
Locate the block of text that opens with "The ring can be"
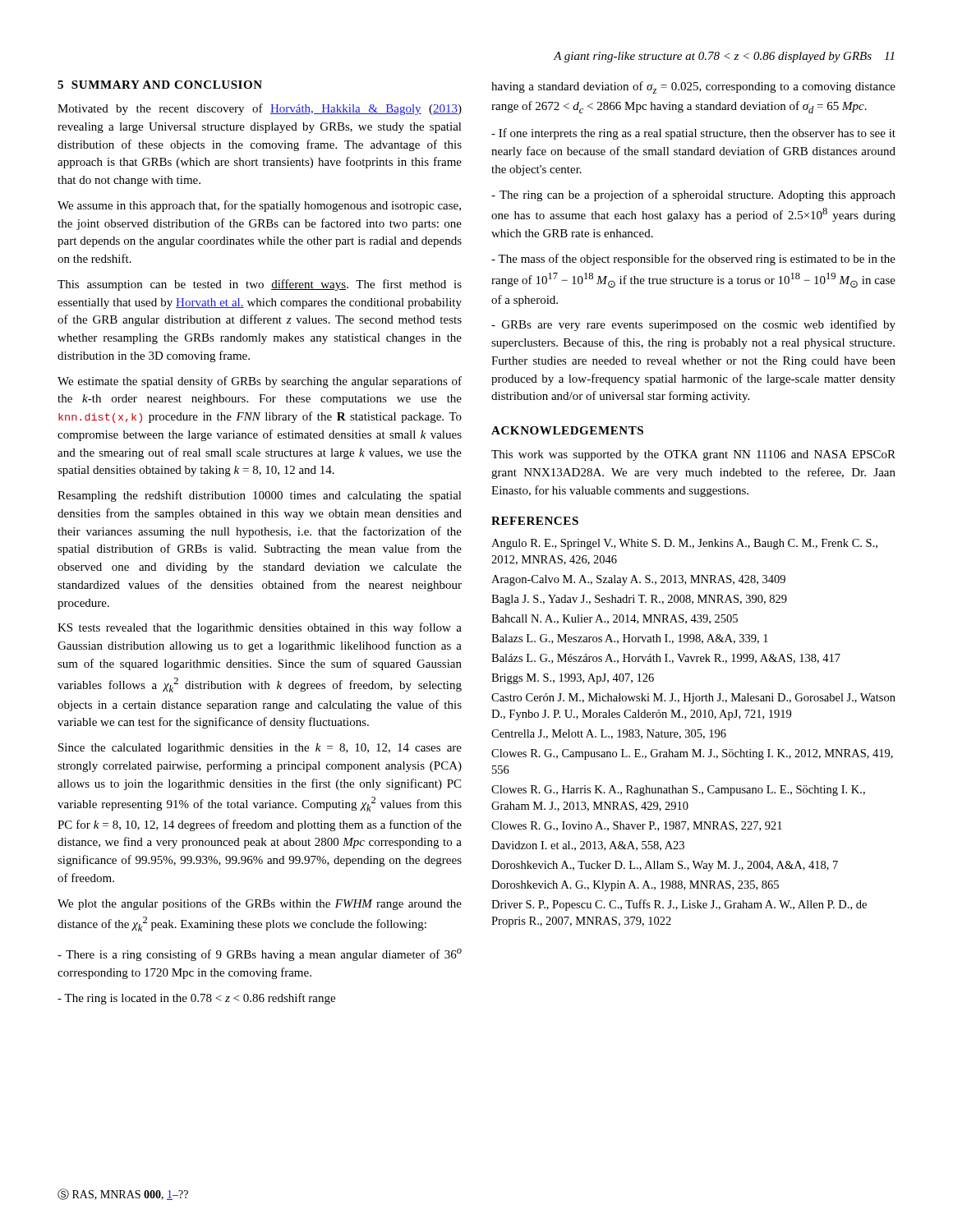click(x=693, y=214)
